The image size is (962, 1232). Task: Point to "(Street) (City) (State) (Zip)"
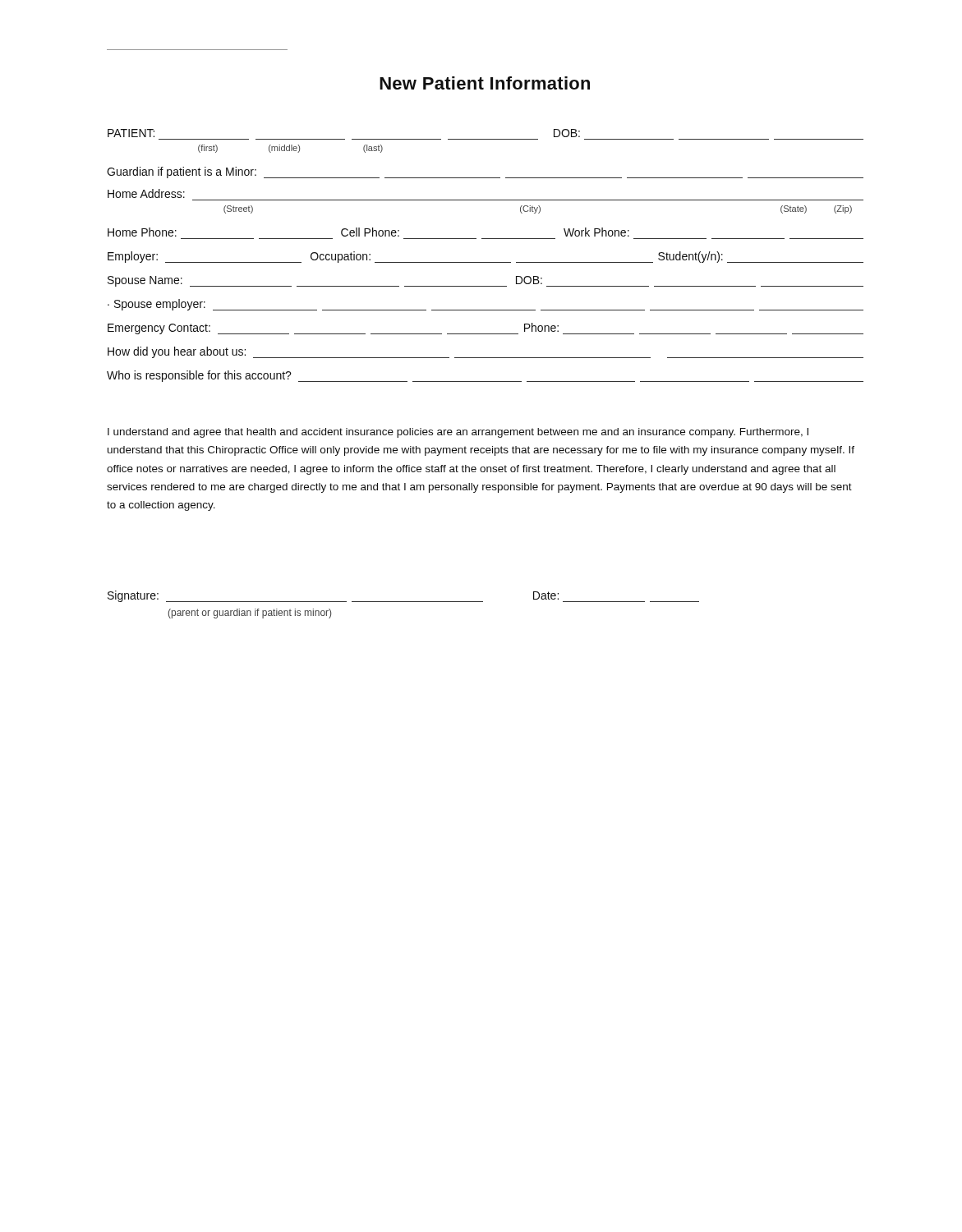[x=522, y=209]
